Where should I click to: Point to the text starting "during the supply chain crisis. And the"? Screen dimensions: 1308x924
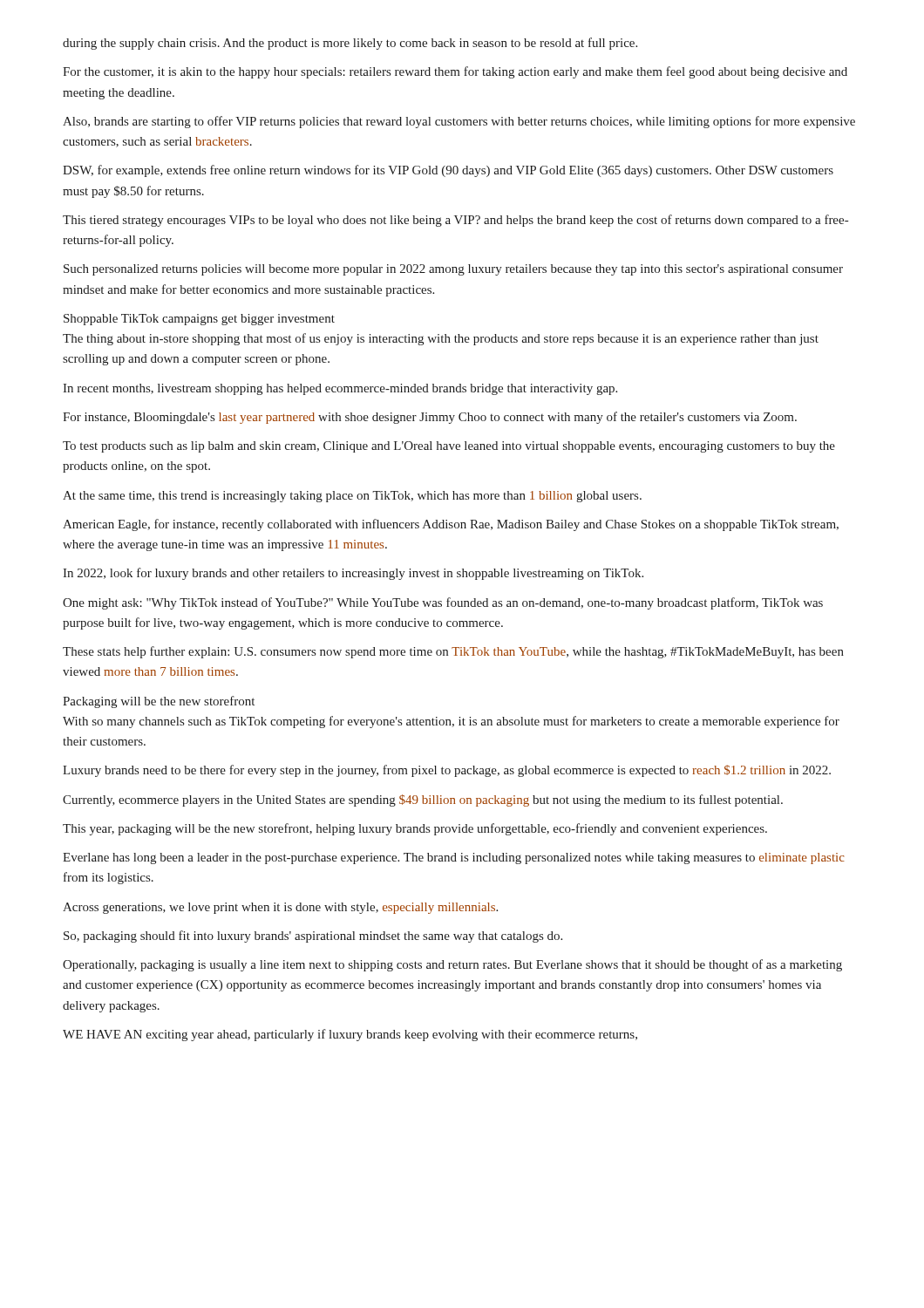351,43
